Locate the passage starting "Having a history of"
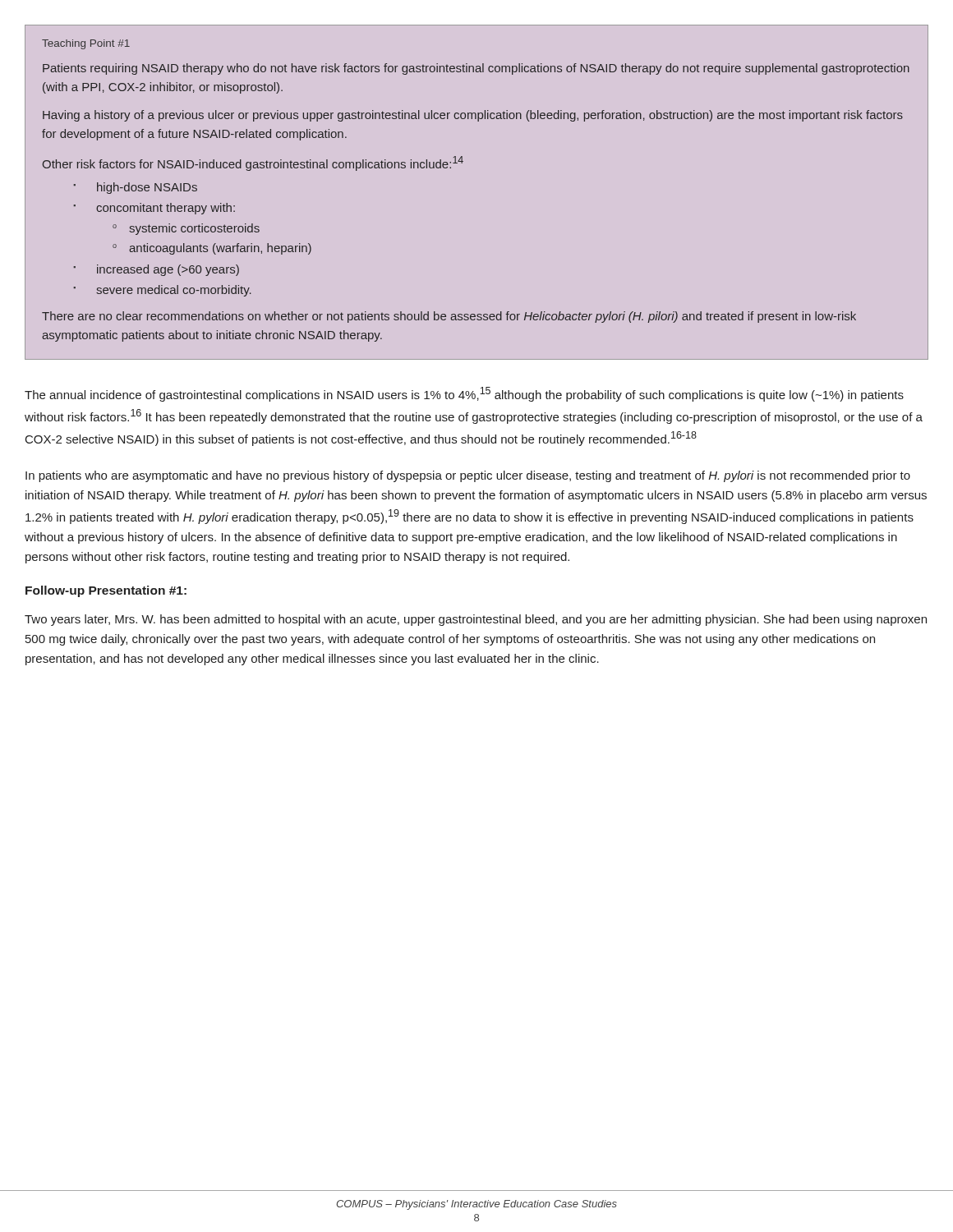 click(x=472, y=124)
